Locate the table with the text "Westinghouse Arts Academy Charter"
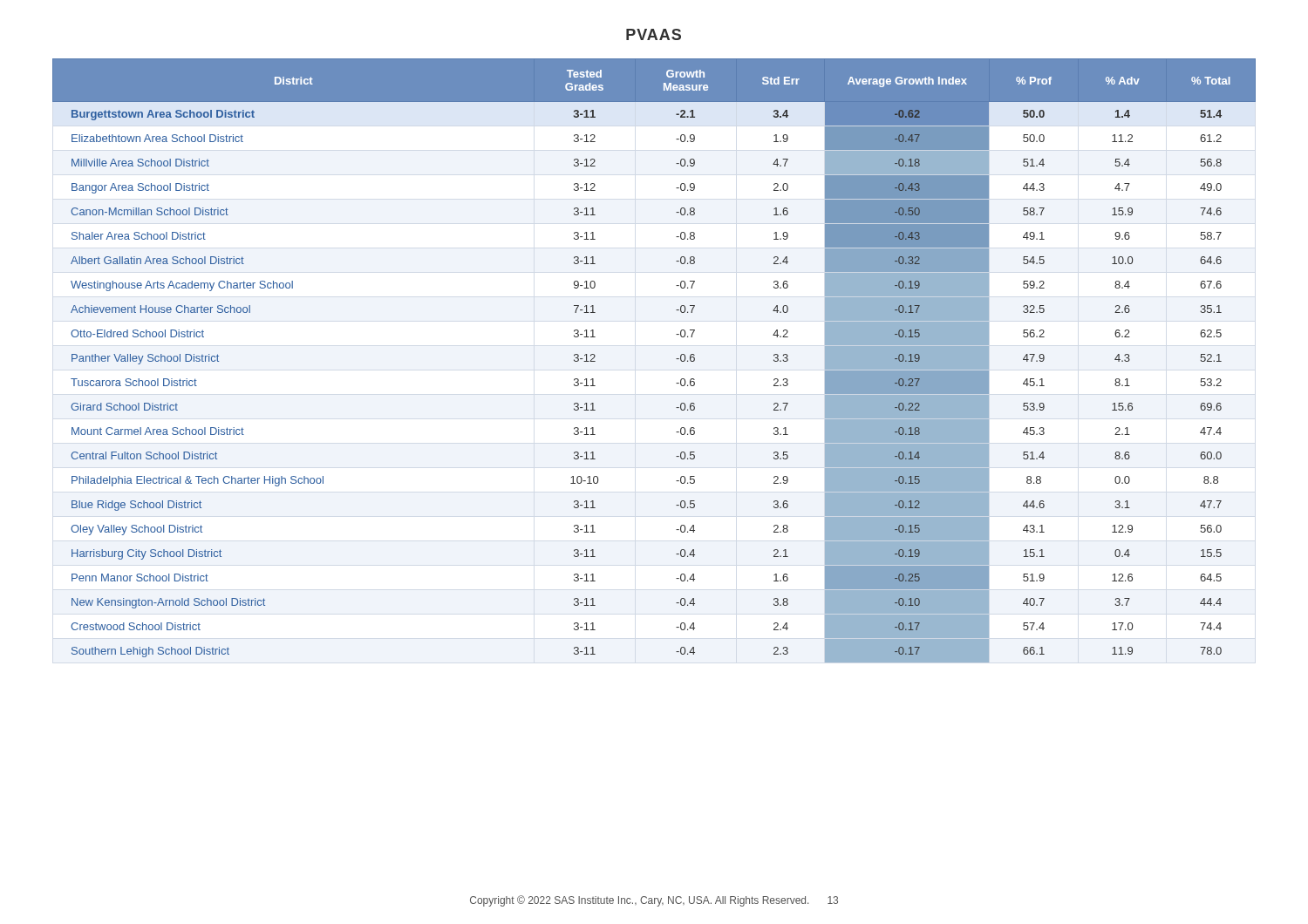Screen dimensions: 924x1308 (x=654, y=361)
